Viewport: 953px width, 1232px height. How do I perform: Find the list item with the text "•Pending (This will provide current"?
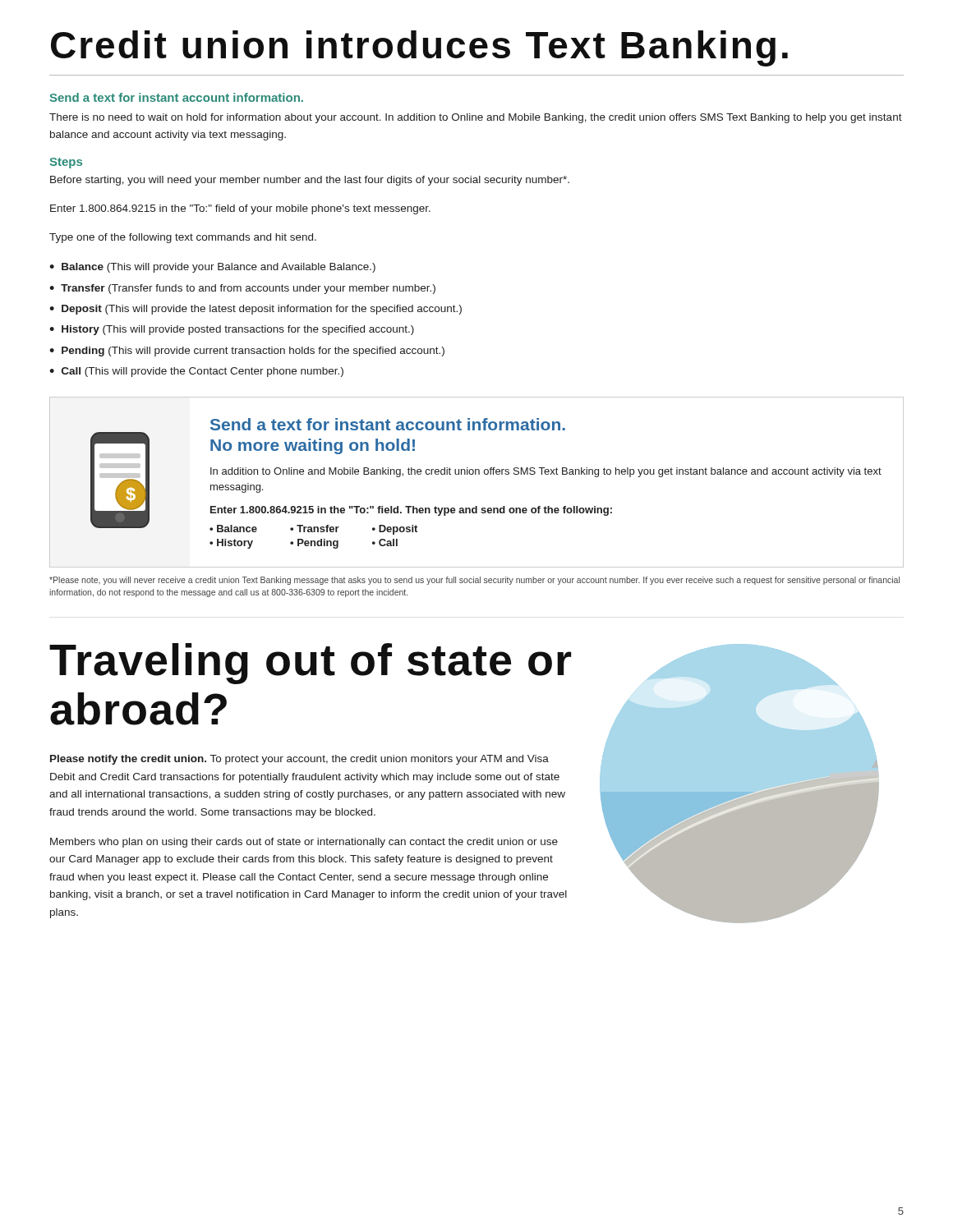247,352
